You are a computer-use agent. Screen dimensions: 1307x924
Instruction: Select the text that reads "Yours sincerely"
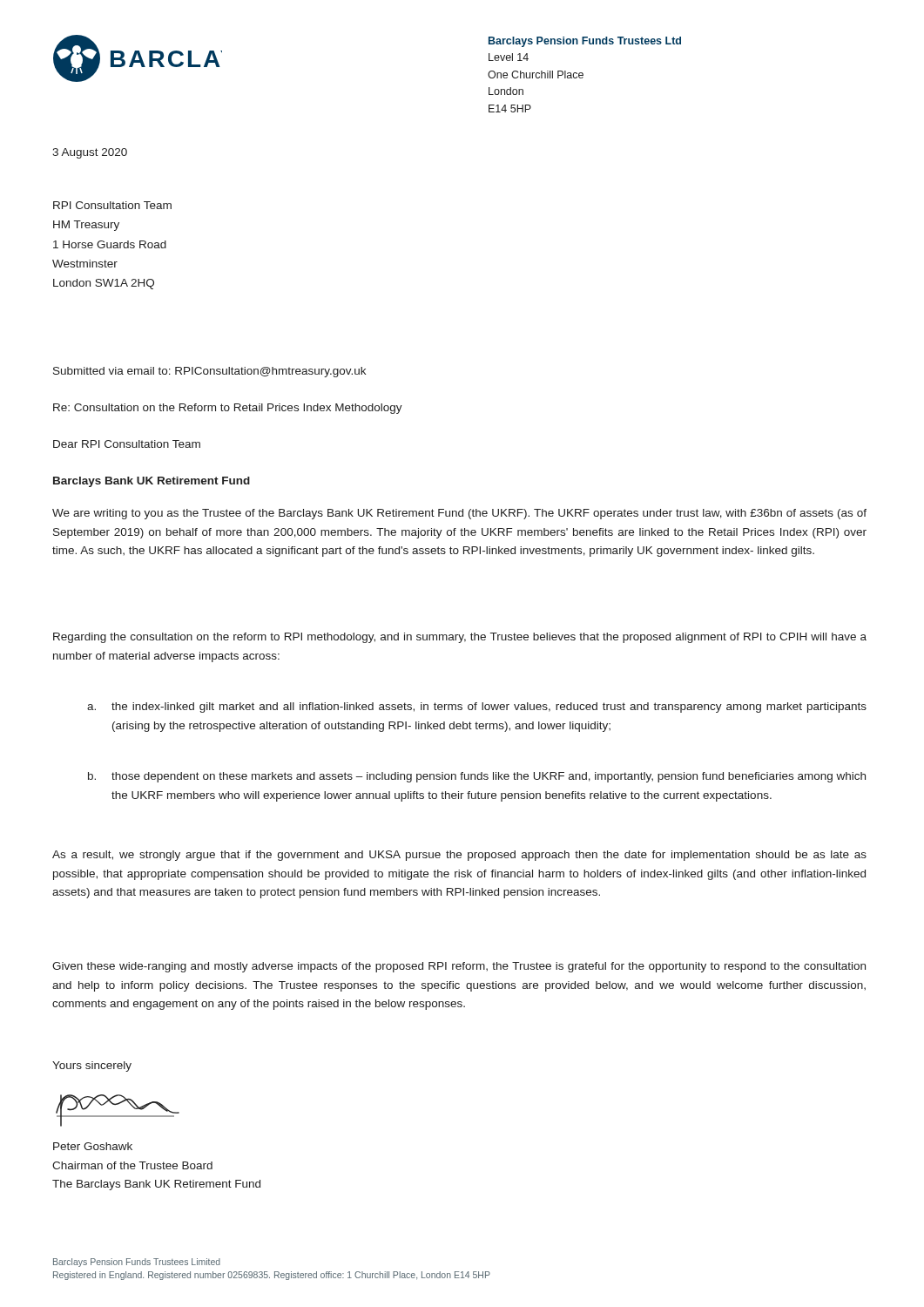(x=92, y=1065)
